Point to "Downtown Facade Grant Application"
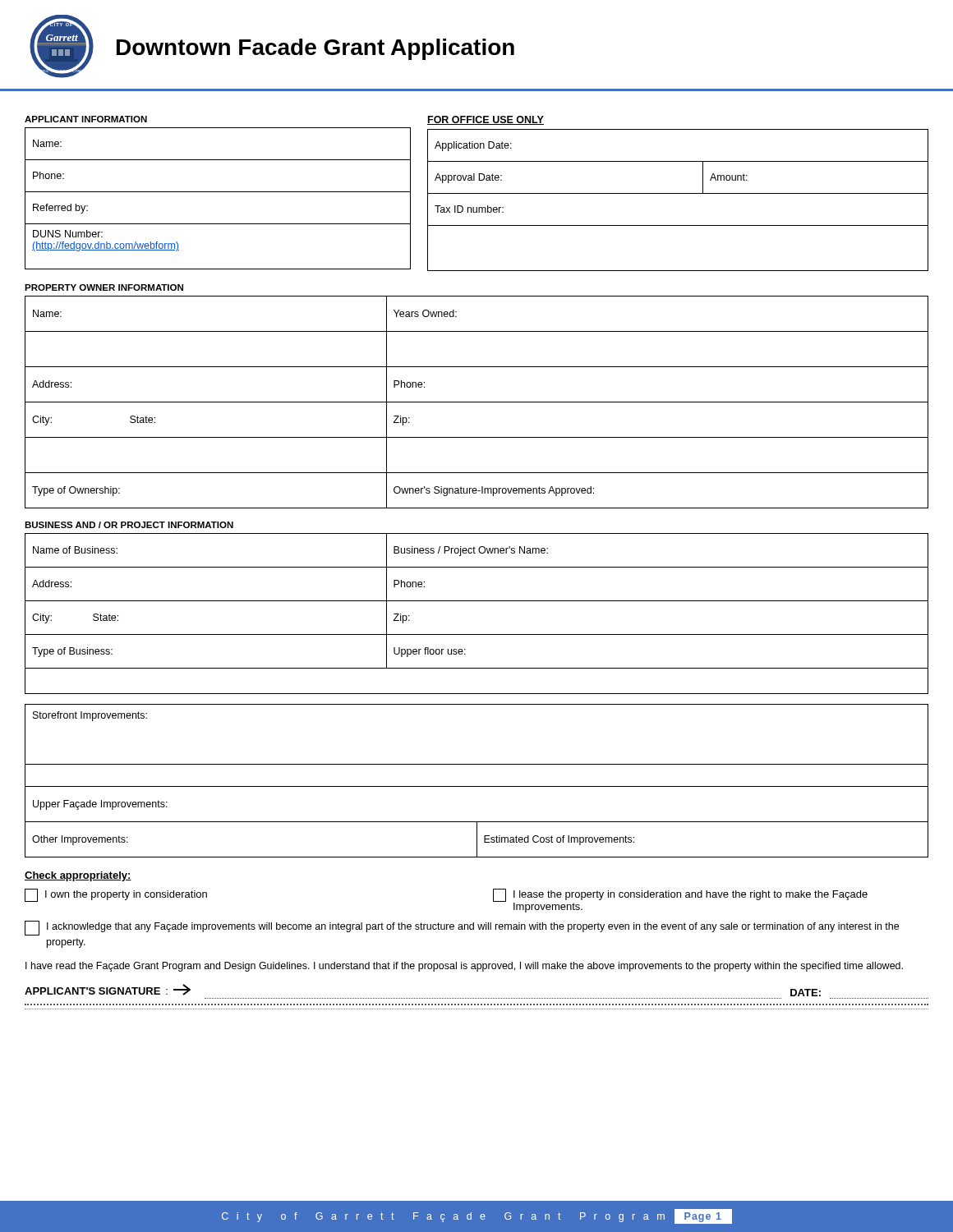Screen dimensions: 1232x953 click(x=315, y=47)
